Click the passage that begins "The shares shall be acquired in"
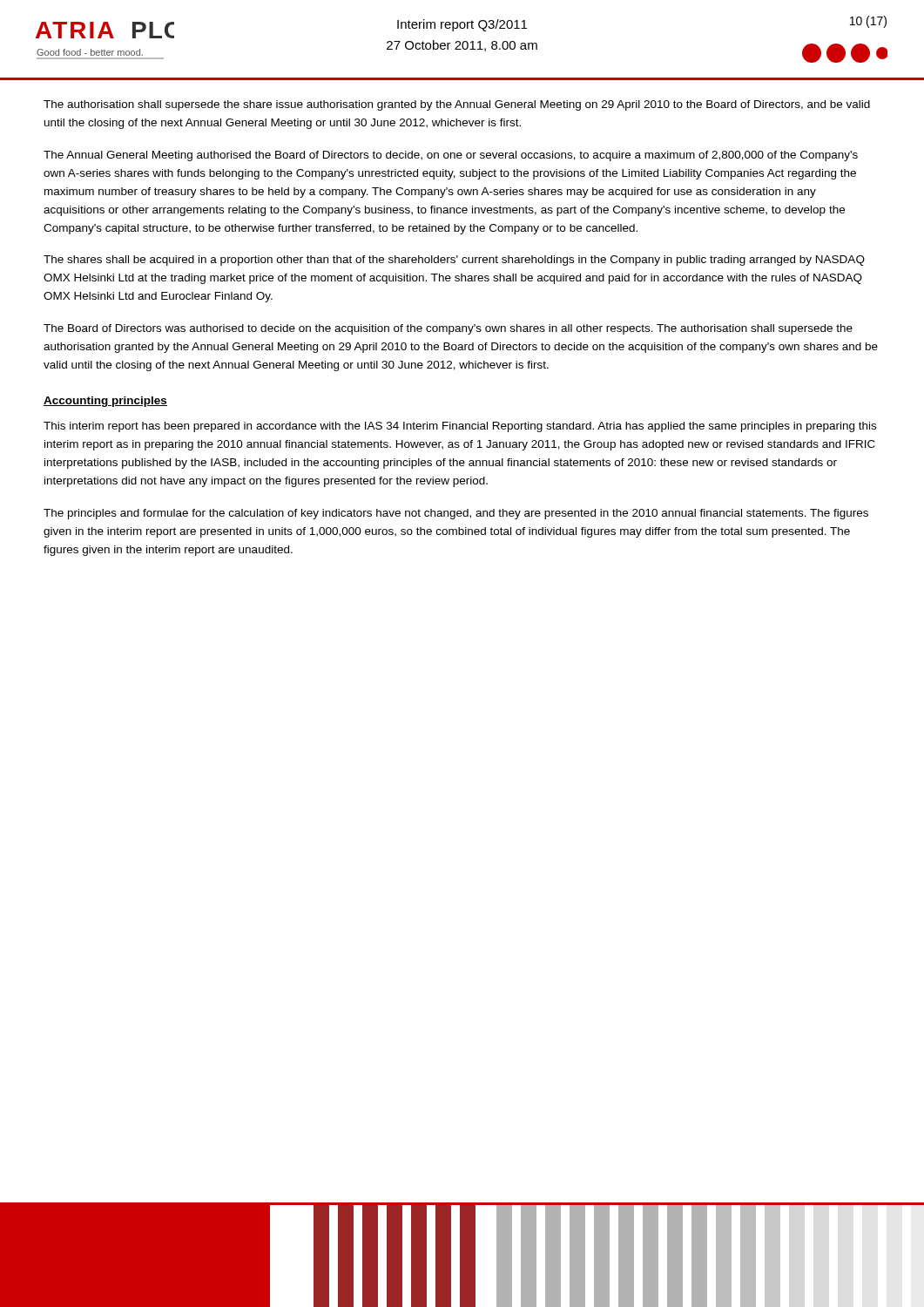This screenshot has height=1307, width=924. click(454, 278)
